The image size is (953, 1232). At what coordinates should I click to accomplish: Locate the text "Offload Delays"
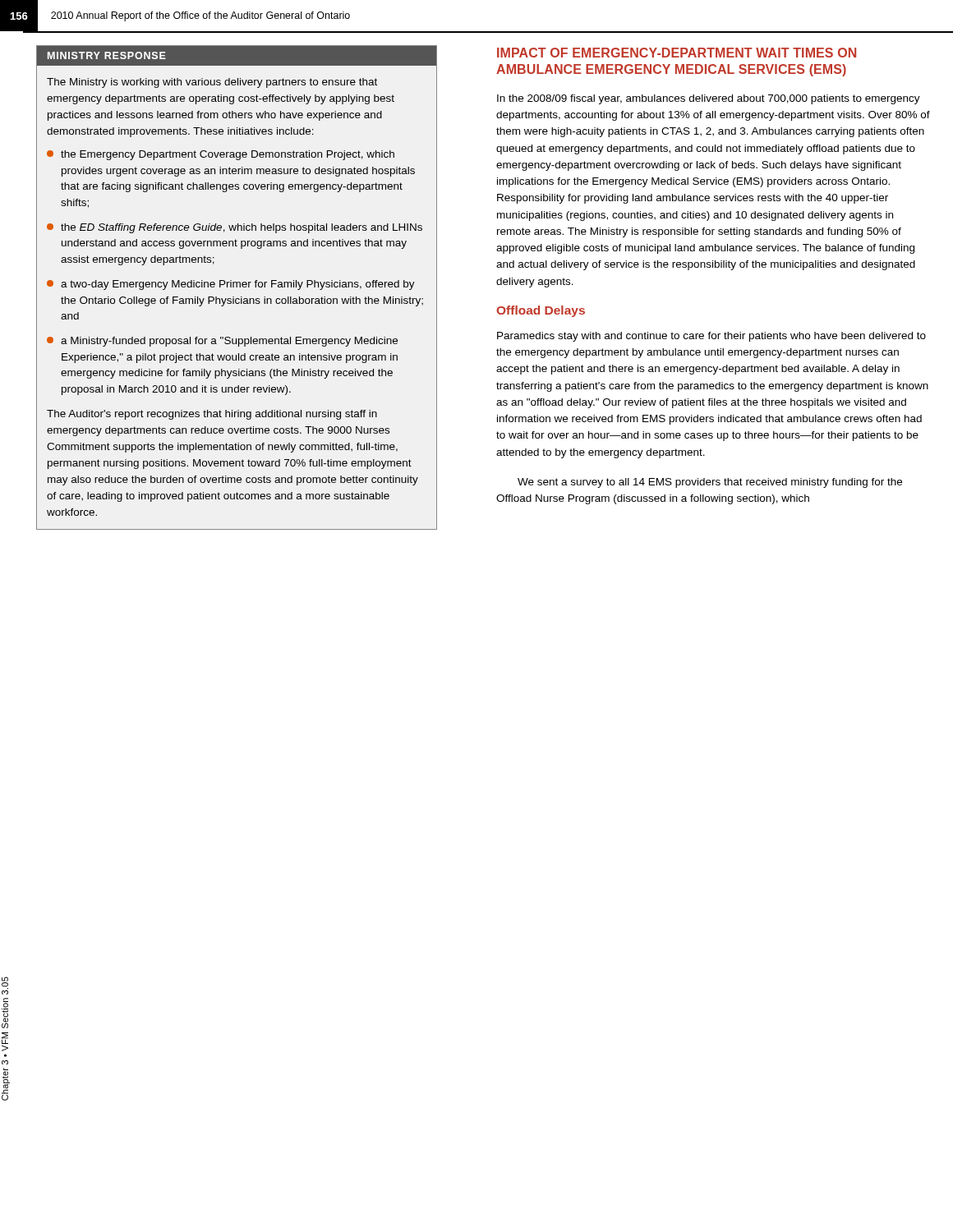pos(541,310)
